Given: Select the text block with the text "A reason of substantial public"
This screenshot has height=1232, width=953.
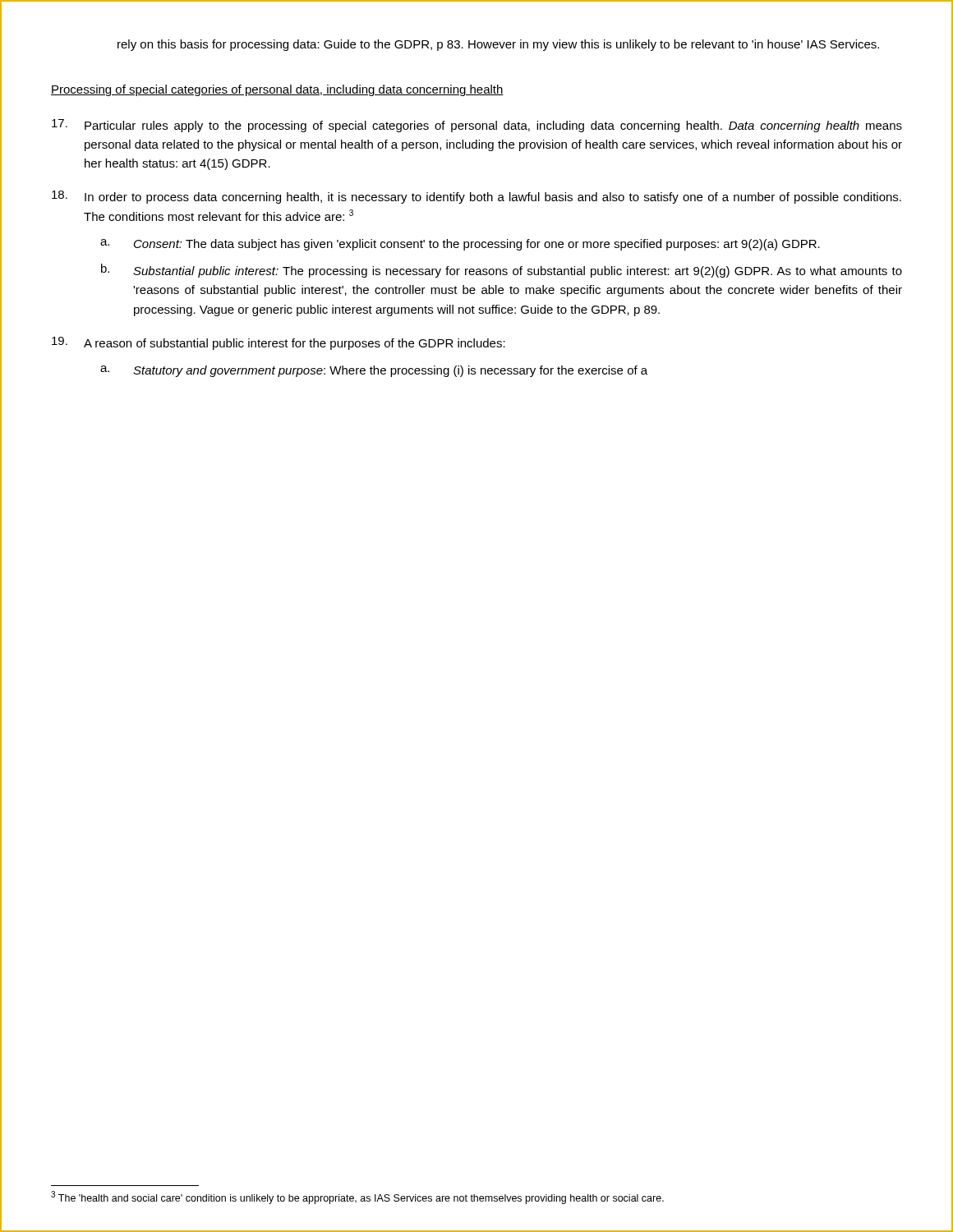Looking at the screenshot, I should (476, 343).
